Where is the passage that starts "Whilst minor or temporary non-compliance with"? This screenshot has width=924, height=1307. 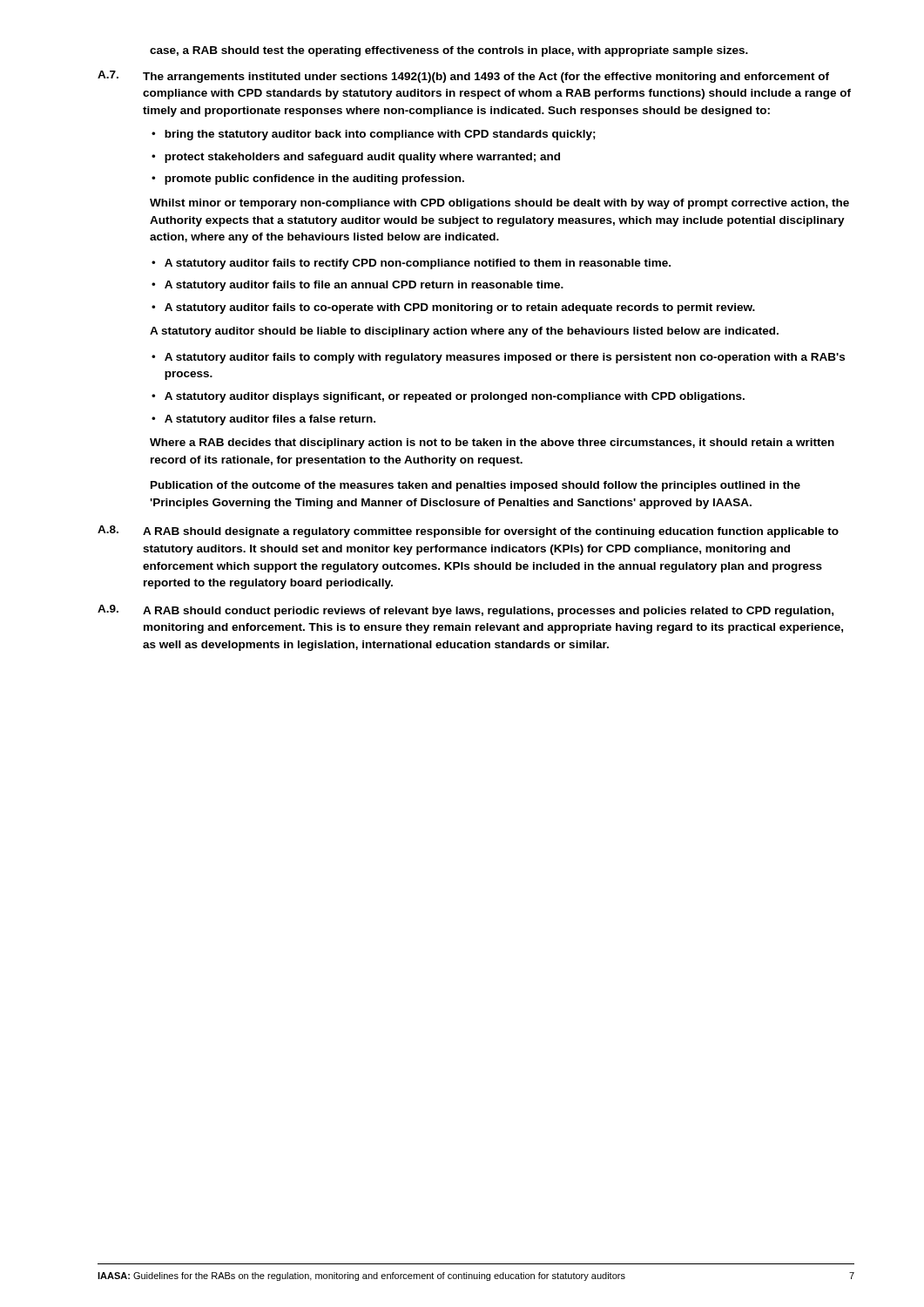(x=502, y=220)
